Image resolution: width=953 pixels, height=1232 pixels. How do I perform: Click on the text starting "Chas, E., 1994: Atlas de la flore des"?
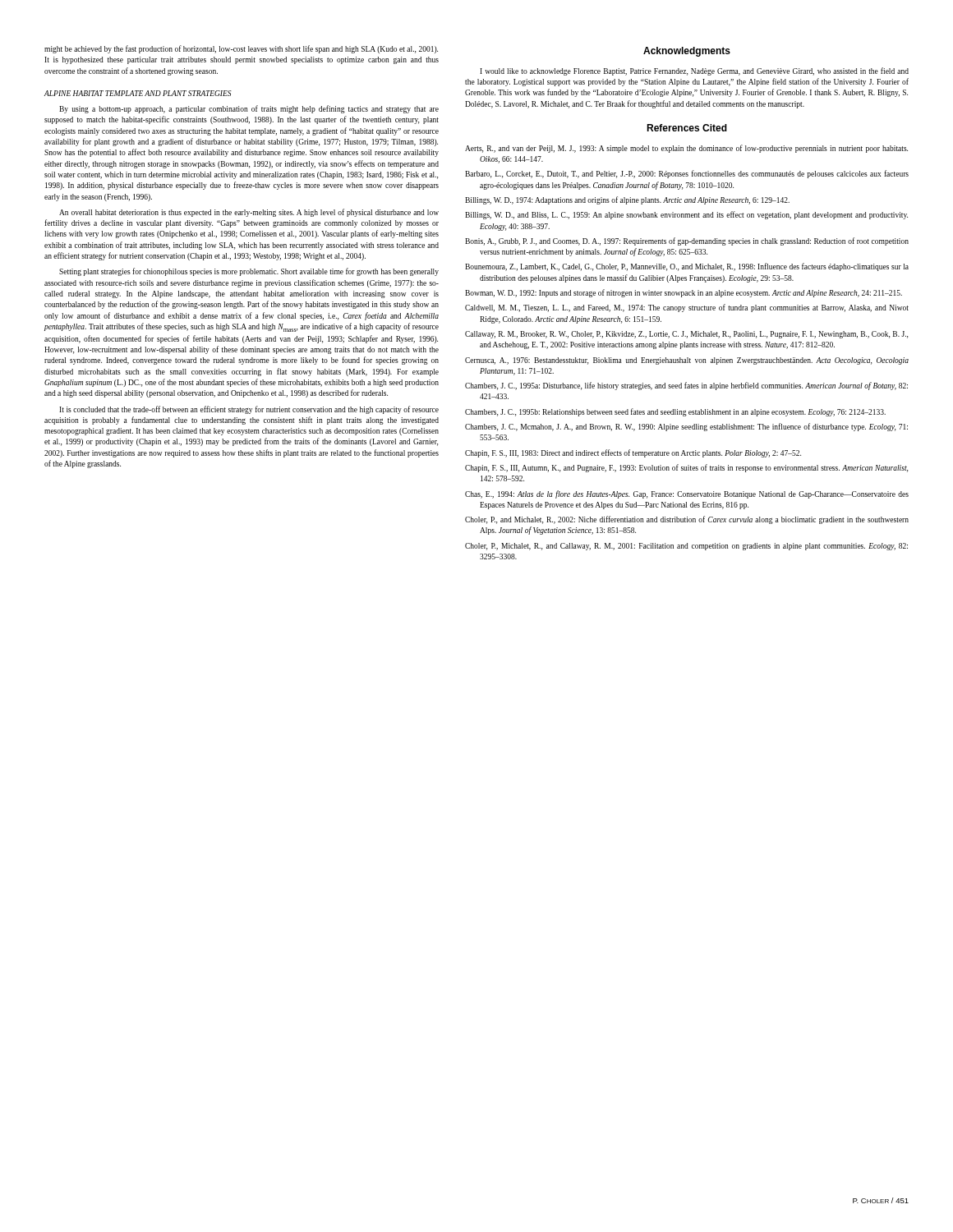point(687,500)
